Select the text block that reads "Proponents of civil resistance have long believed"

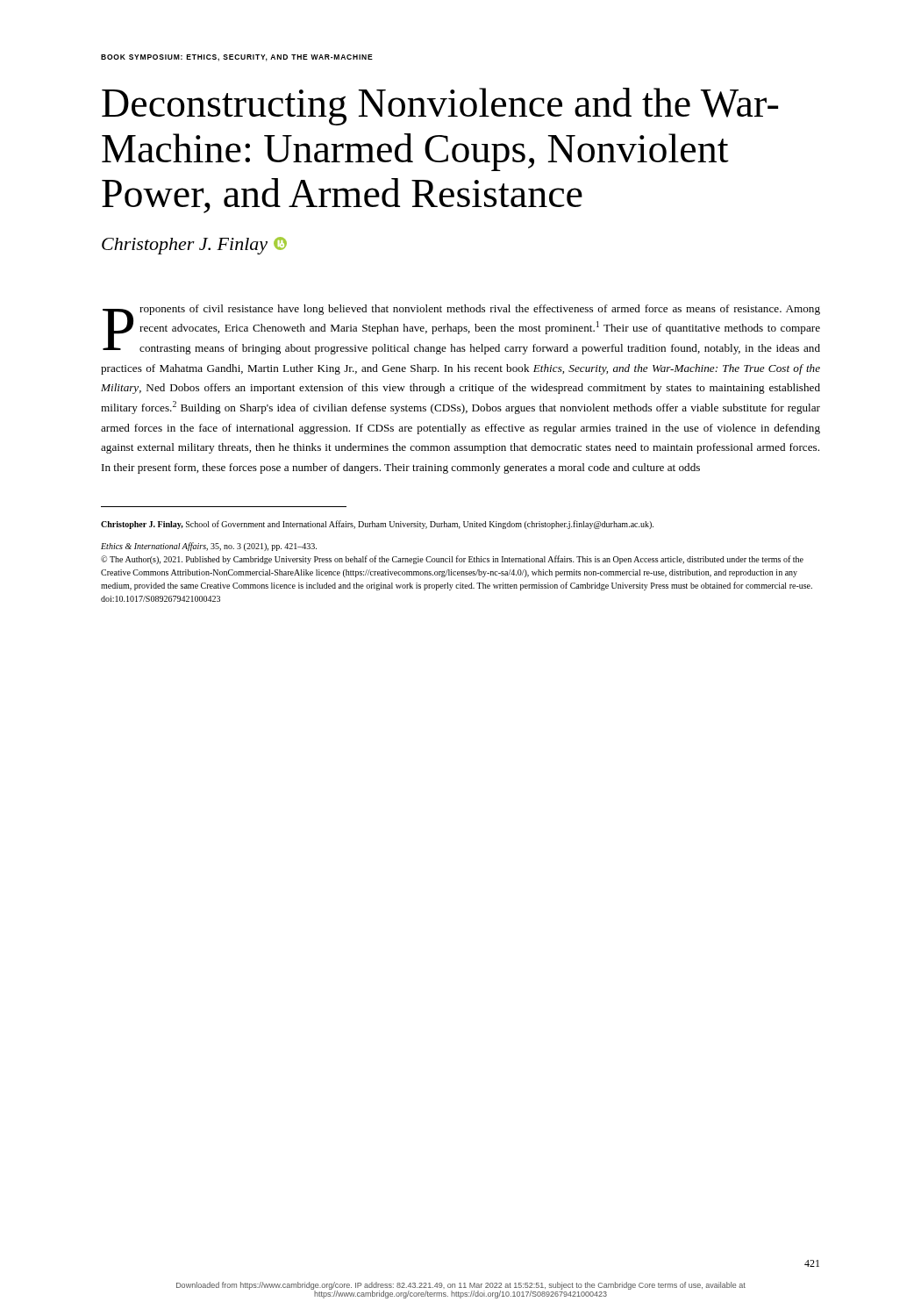coord(460,386)
